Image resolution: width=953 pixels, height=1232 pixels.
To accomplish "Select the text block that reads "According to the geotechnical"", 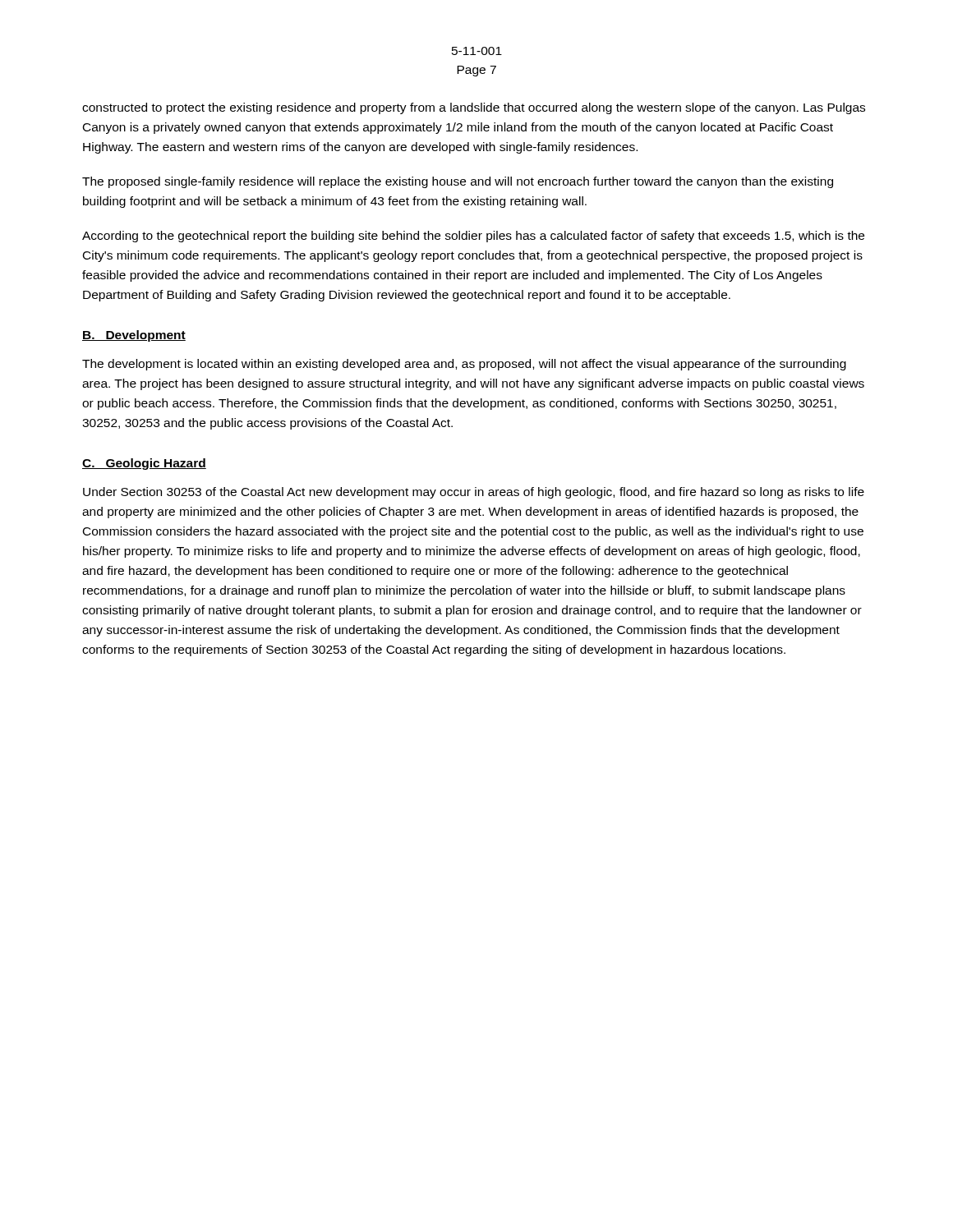I will pyautogui.click(x=474, y=265).
